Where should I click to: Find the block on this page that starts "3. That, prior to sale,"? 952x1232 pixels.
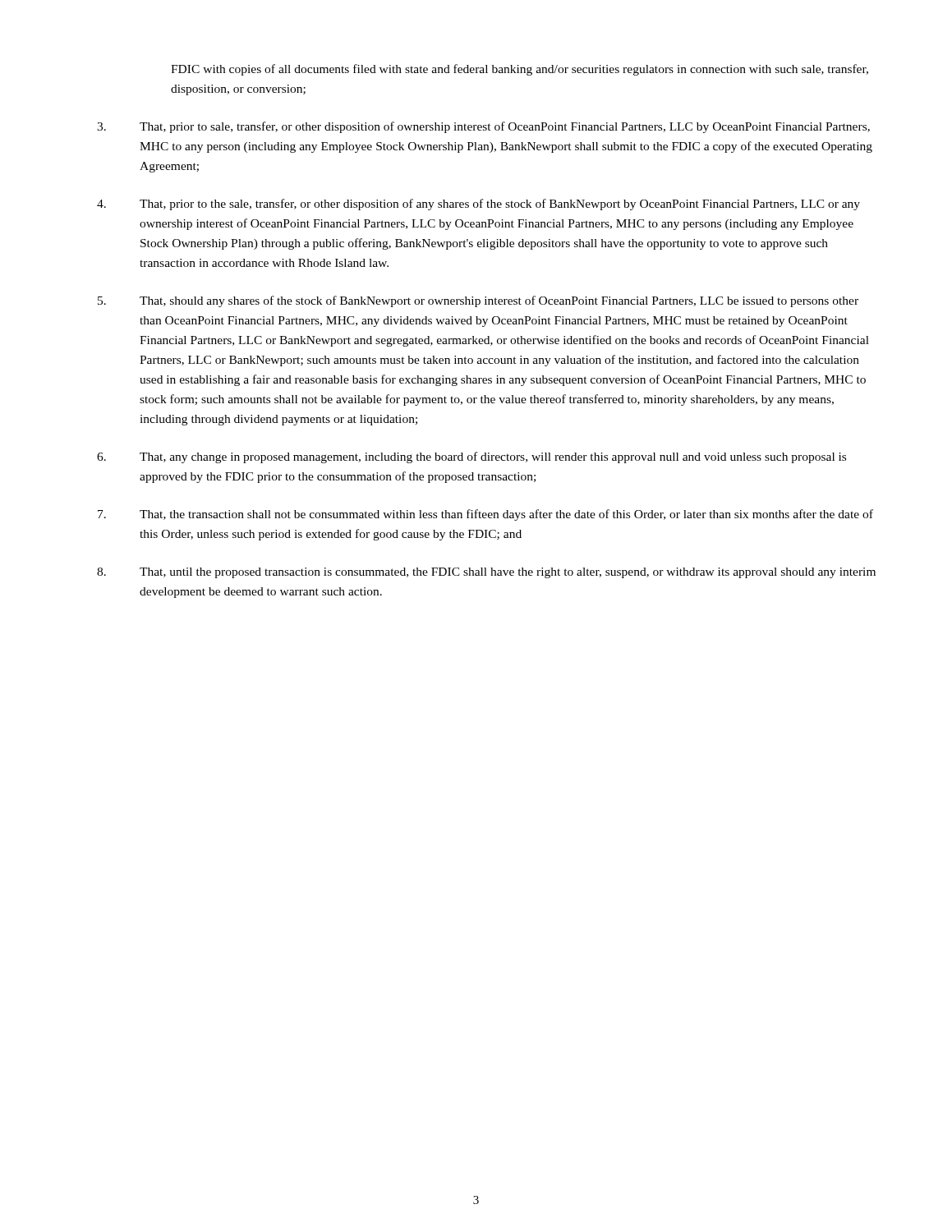click(x=487, y=146)
